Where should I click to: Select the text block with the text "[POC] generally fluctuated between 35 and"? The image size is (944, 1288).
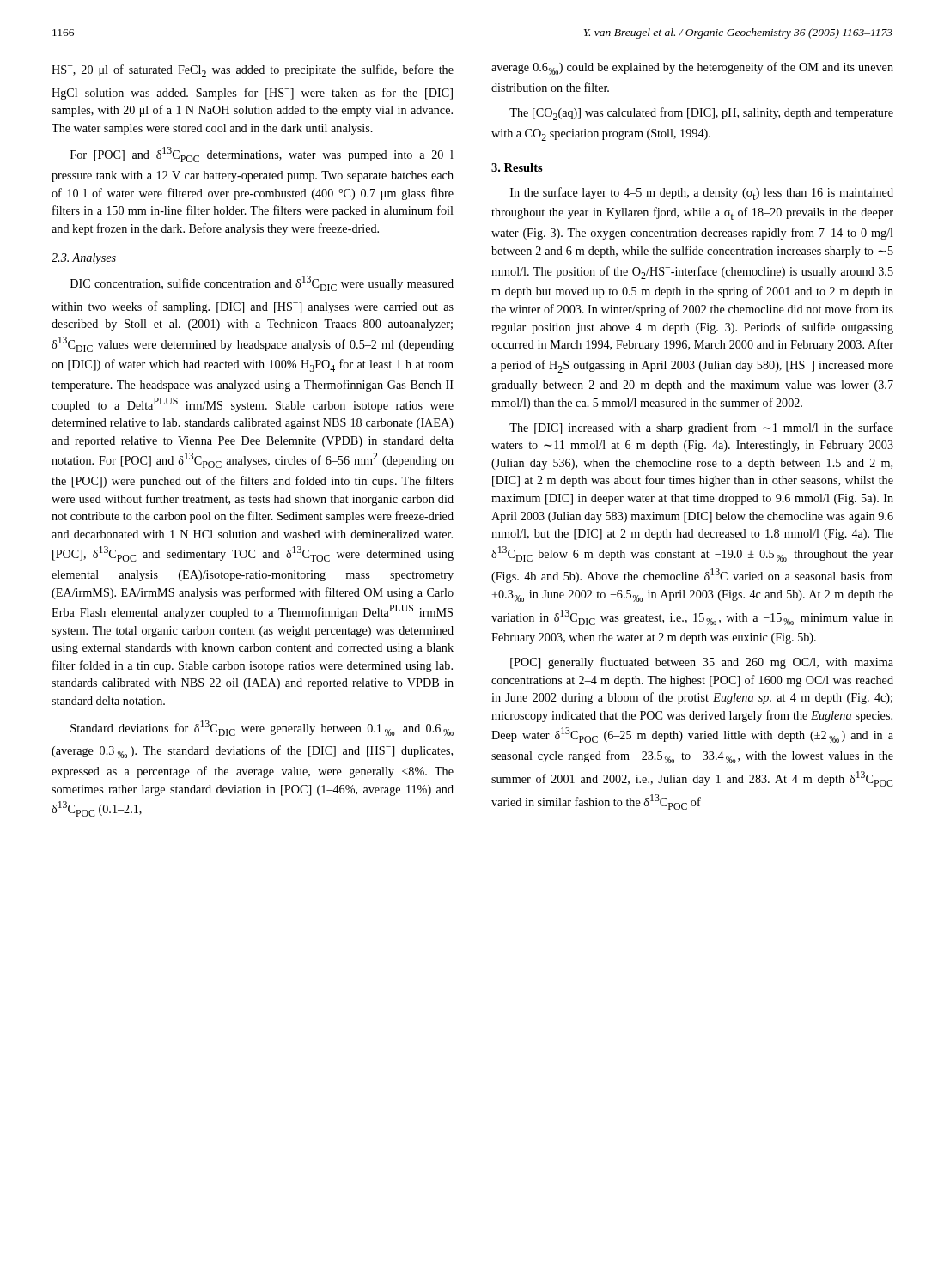[692, 734]
